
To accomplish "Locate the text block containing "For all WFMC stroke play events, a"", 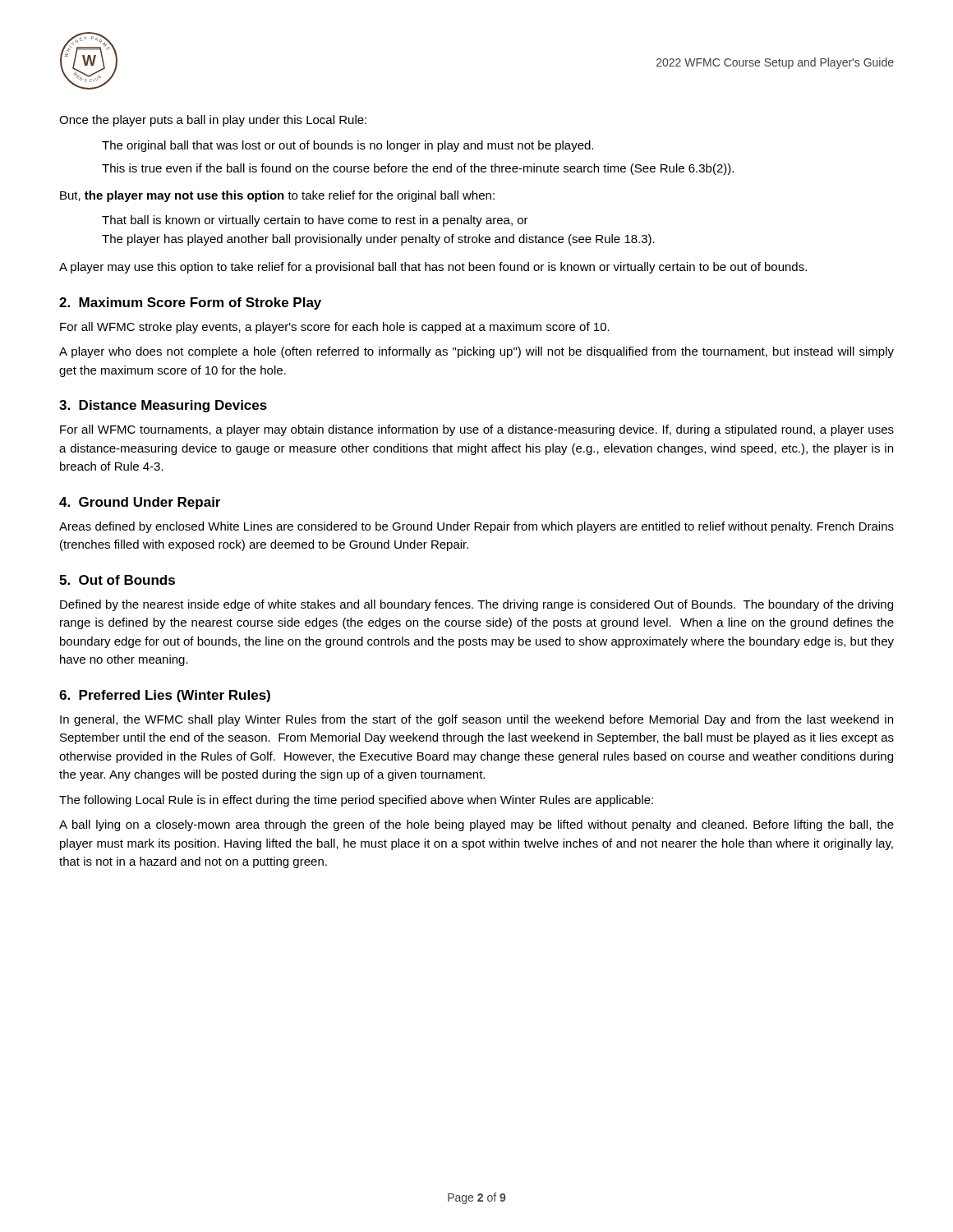I will point(335,326).
